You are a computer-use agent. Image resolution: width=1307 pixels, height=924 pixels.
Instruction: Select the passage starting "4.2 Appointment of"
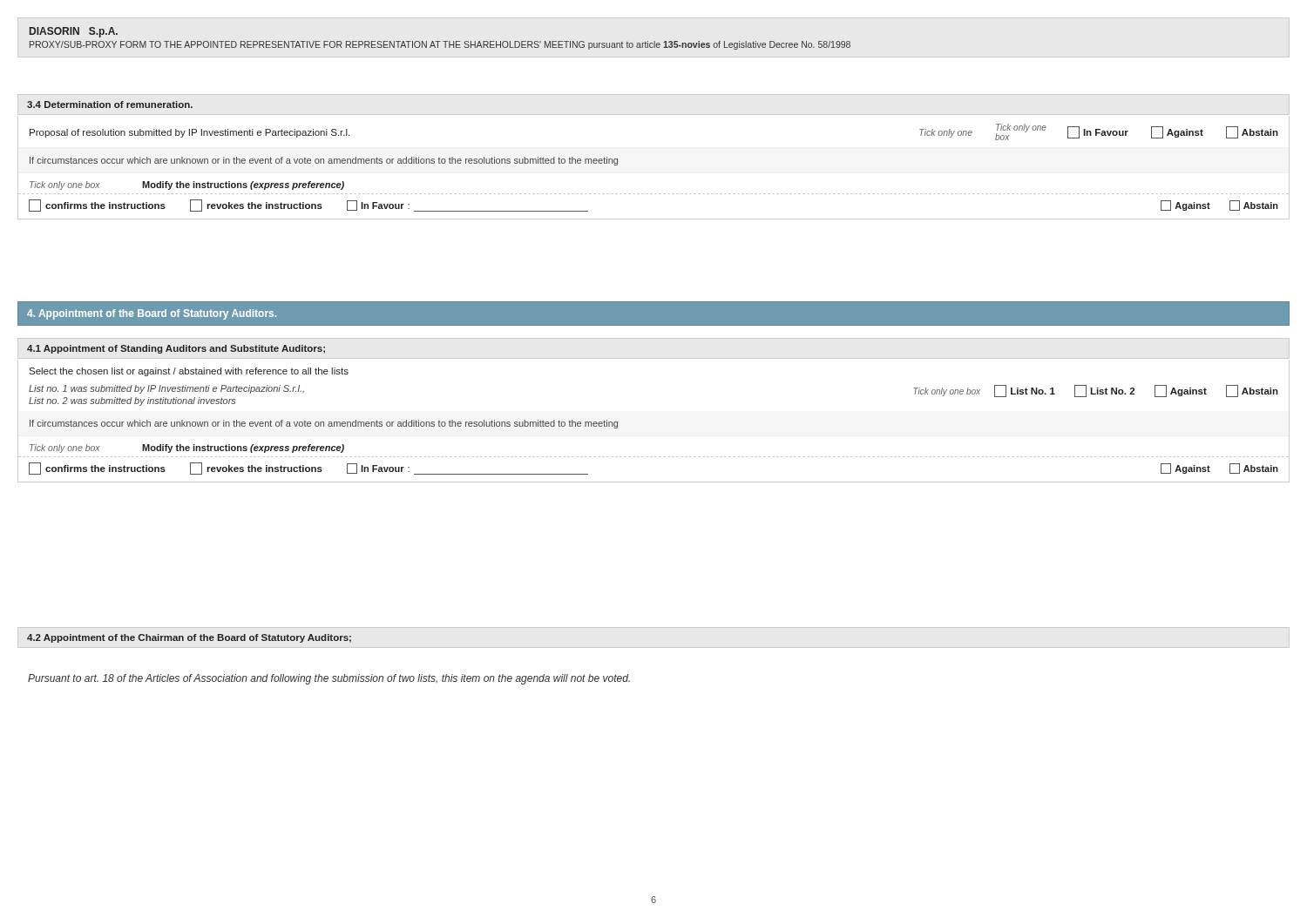click(x=190, y=638)
